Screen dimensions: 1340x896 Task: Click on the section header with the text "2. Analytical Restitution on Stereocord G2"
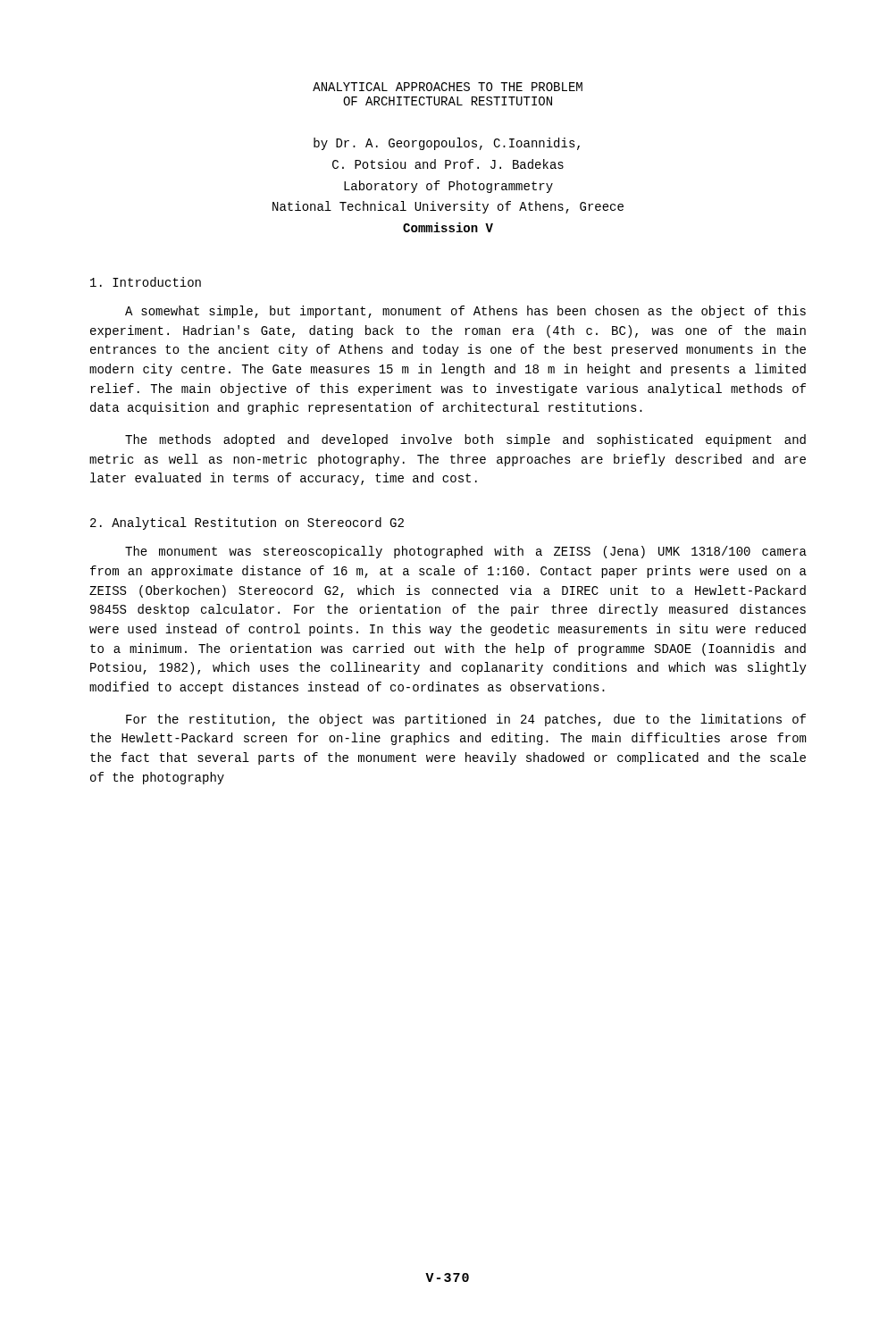coord(247,524)
